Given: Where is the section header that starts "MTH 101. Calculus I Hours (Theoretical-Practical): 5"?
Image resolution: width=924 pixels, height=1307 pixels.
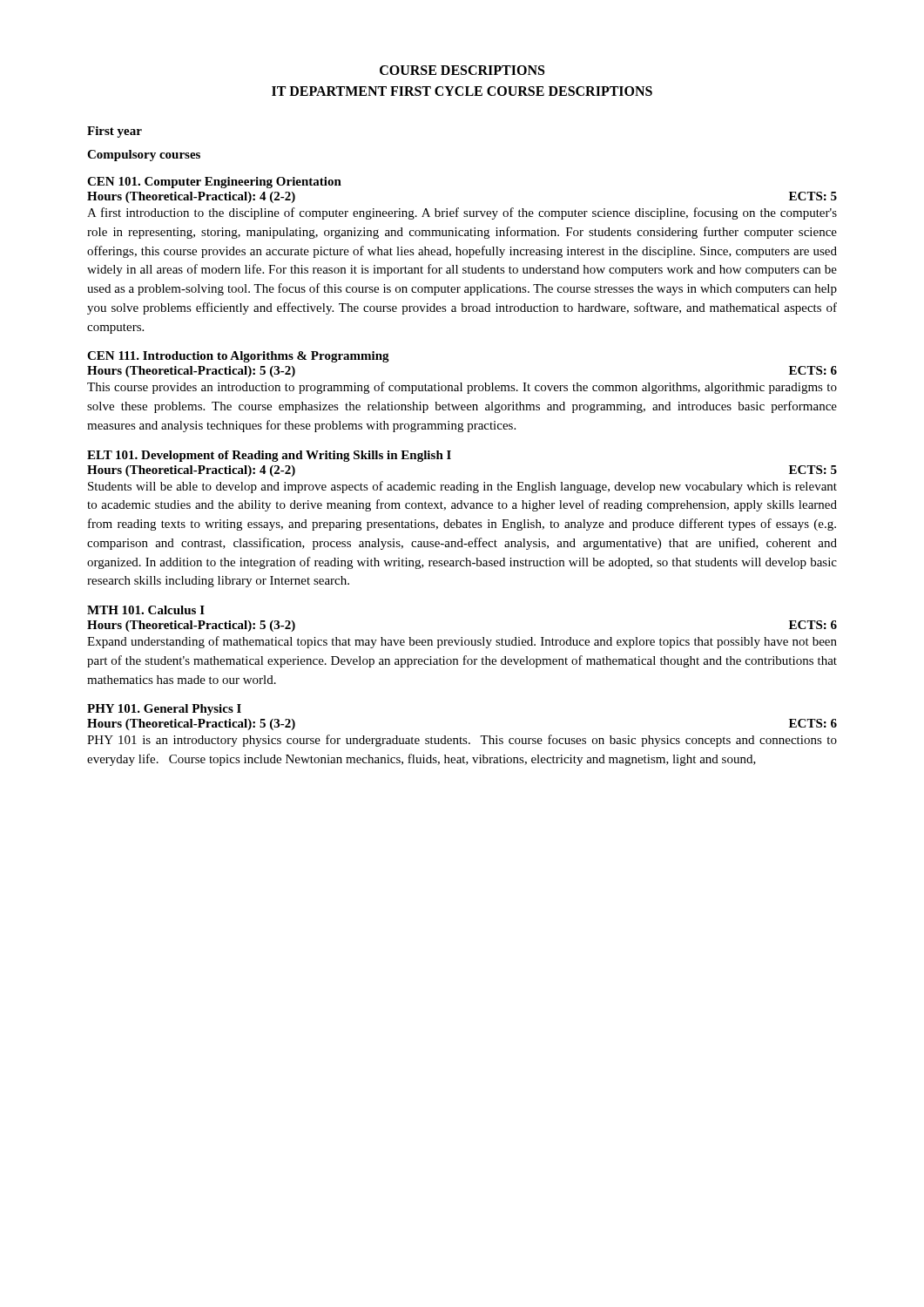Looking at the screenshot, I should (146, 610).
